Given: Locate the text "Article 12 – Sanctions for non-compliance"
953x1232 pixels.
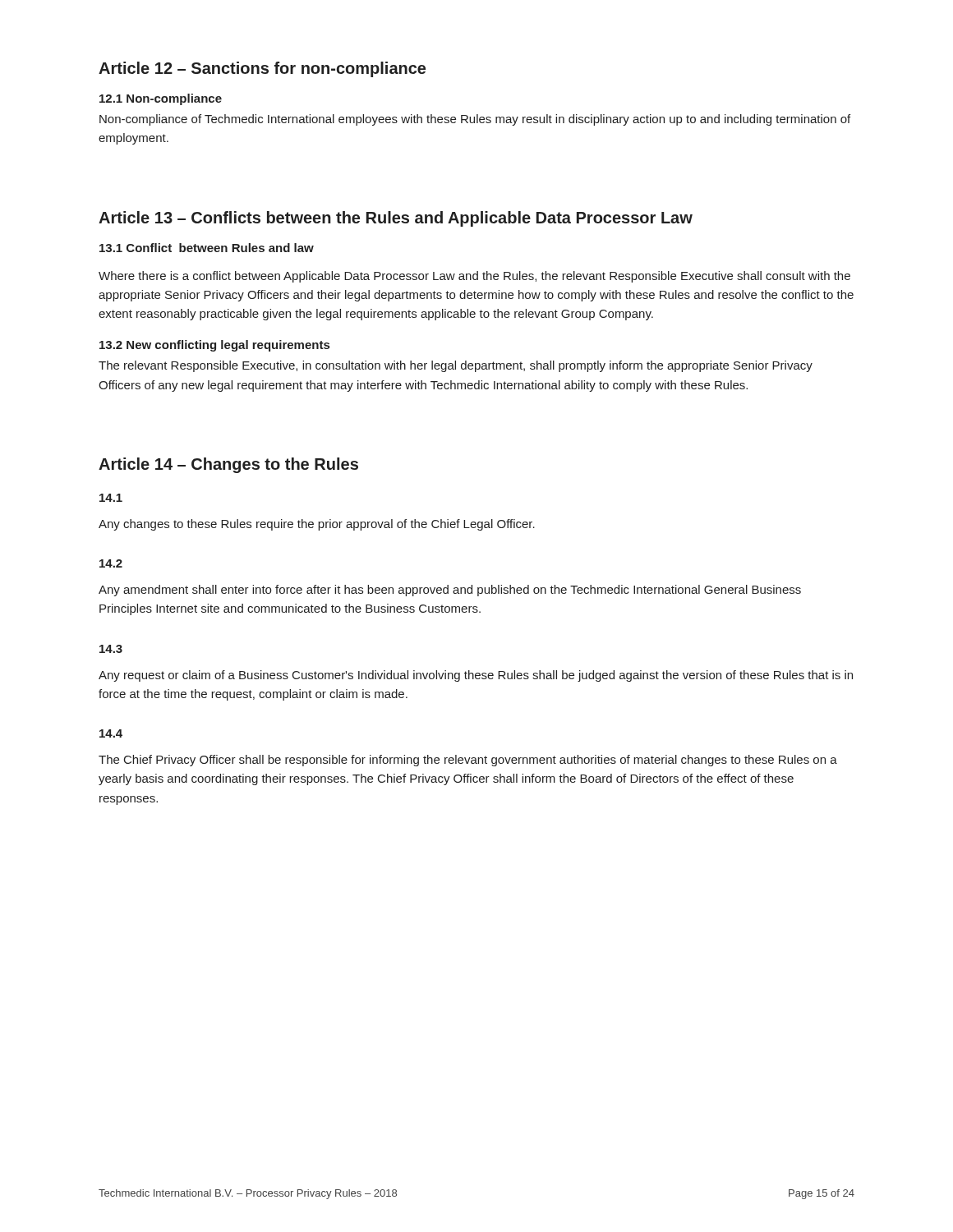Looking at the screenshot, I should coord(262,68).
